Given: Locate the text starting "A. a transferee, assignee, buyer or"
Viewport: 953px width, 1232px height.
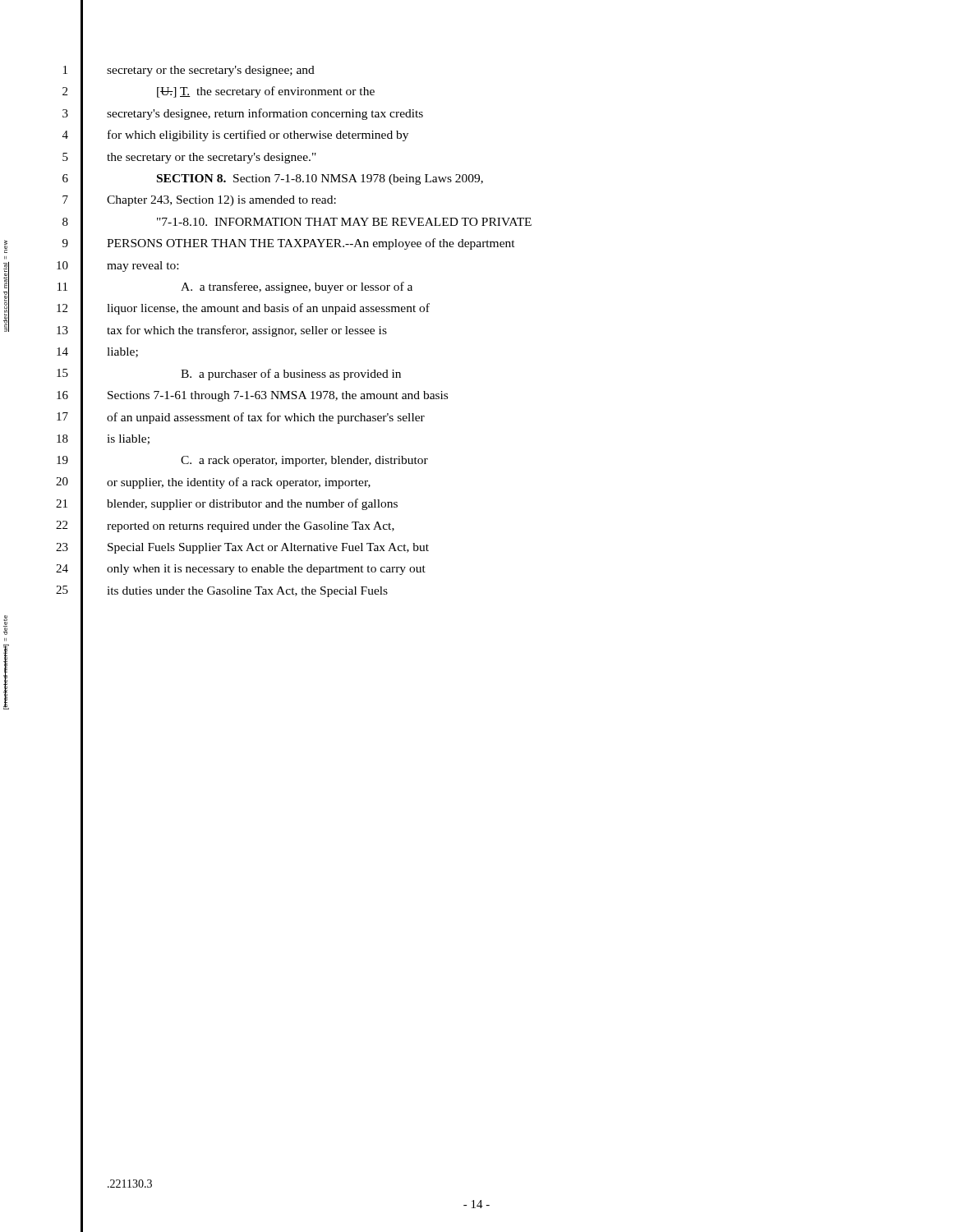Looking at the screenshot, I should [x=297, y=287].
